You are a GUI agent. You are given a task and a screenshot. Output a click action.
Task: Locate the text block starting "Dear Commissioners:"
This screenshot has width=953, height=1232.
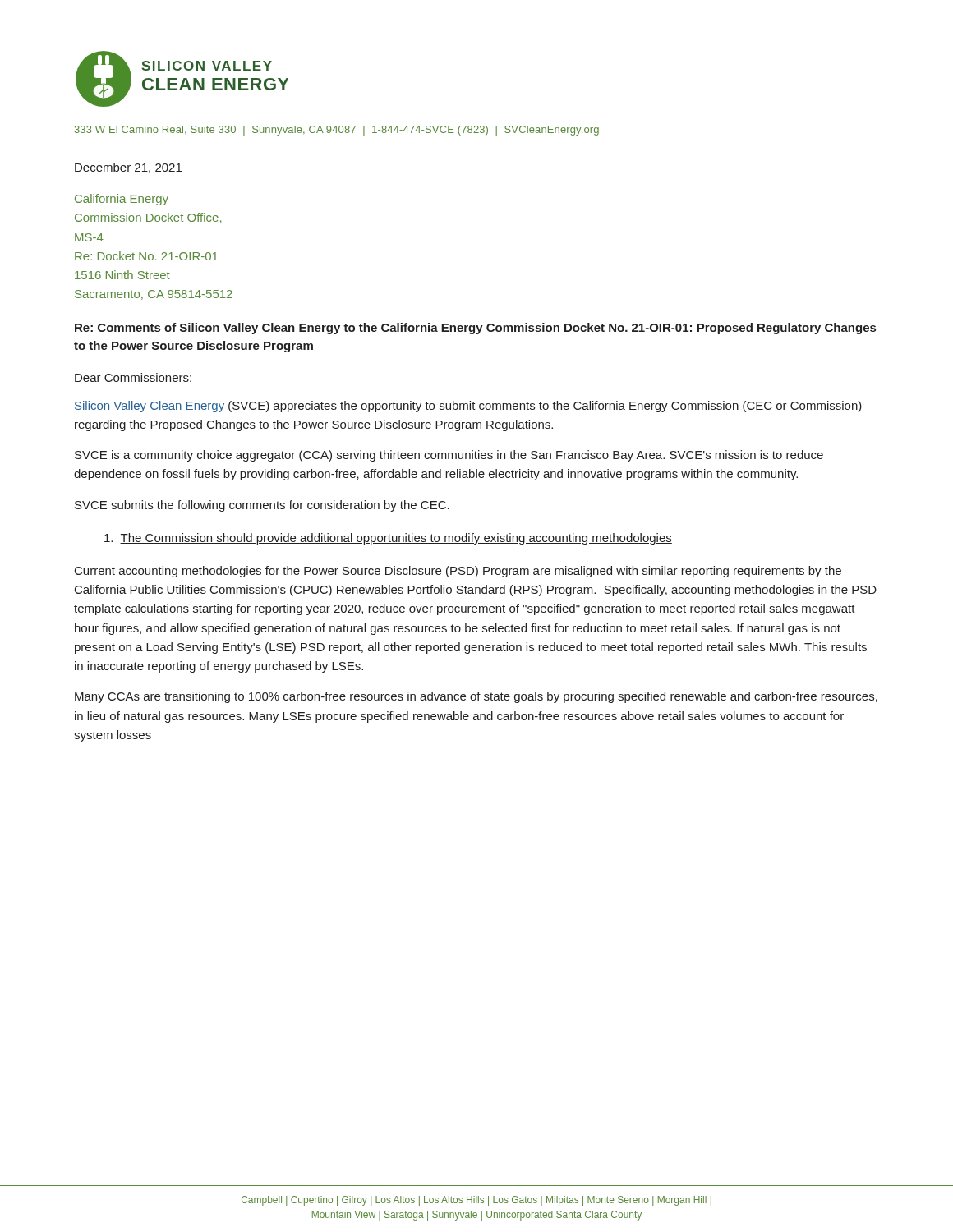pos(133,377)
